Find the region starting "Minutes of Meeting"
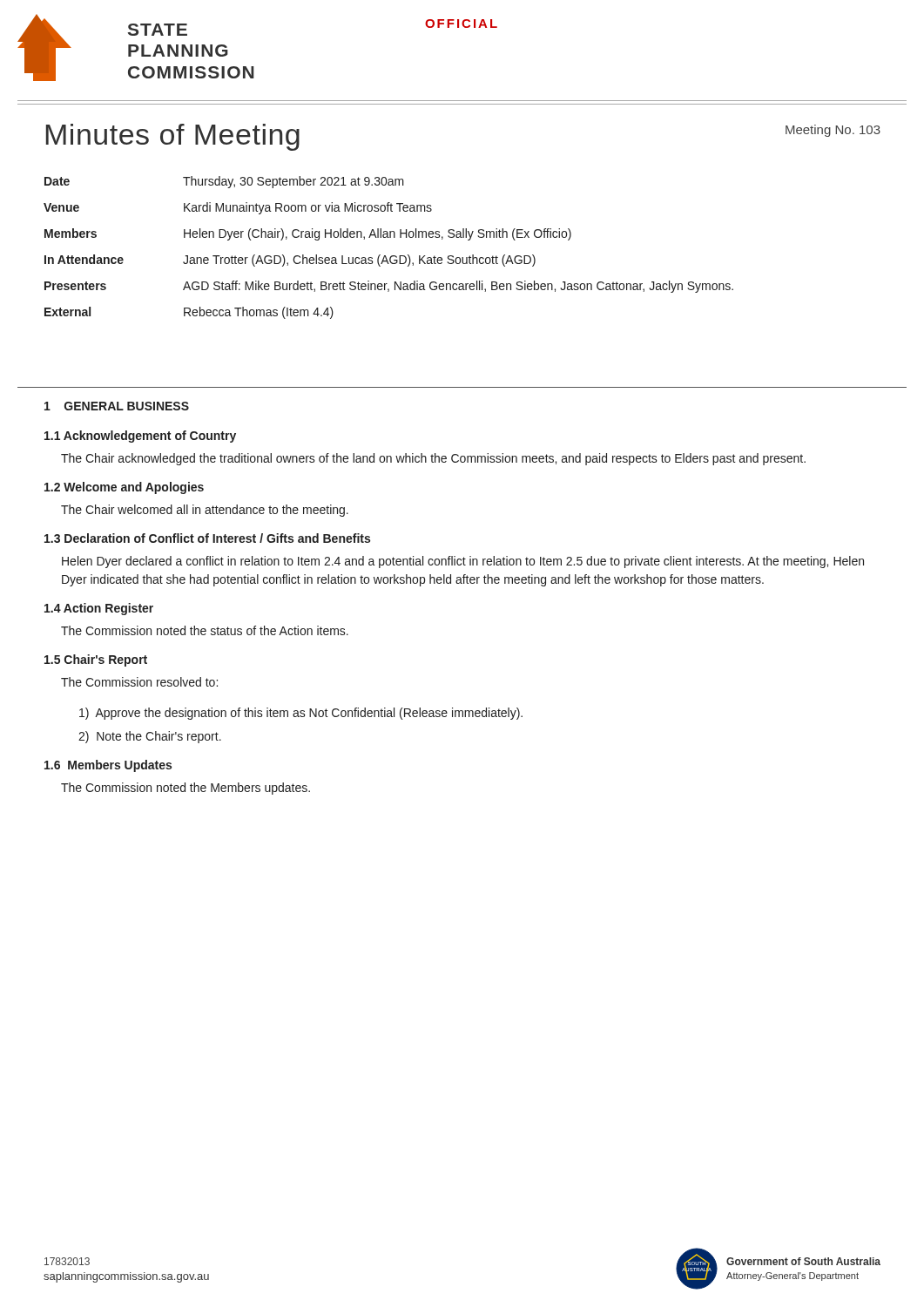 pyautogui.click(x=173, y=134)
